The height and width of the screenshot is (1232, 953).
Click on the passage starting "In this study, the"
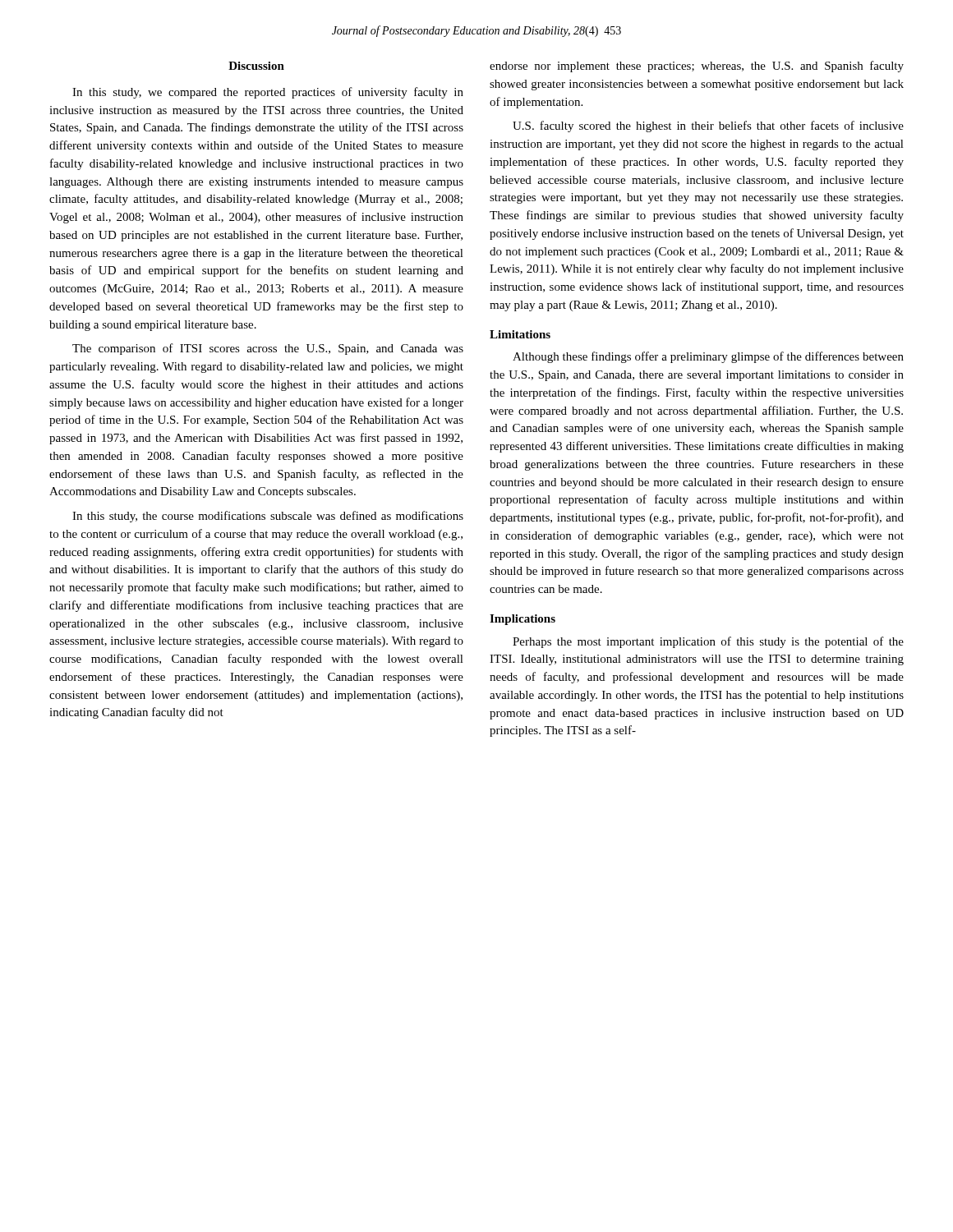[x=256, y=614]
